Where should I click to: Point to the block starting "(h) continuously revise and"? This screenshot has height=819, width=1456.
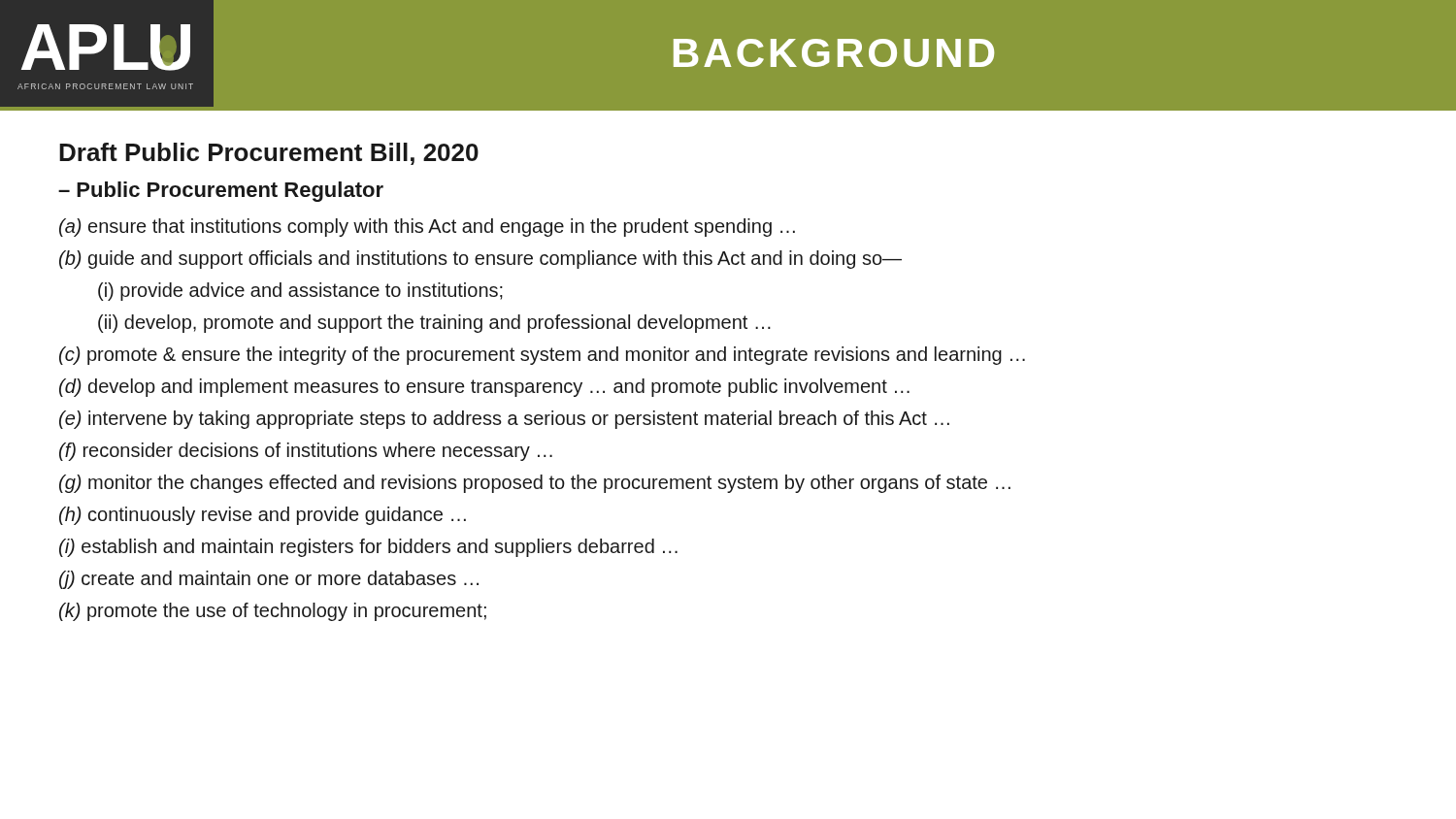[263, 516]
